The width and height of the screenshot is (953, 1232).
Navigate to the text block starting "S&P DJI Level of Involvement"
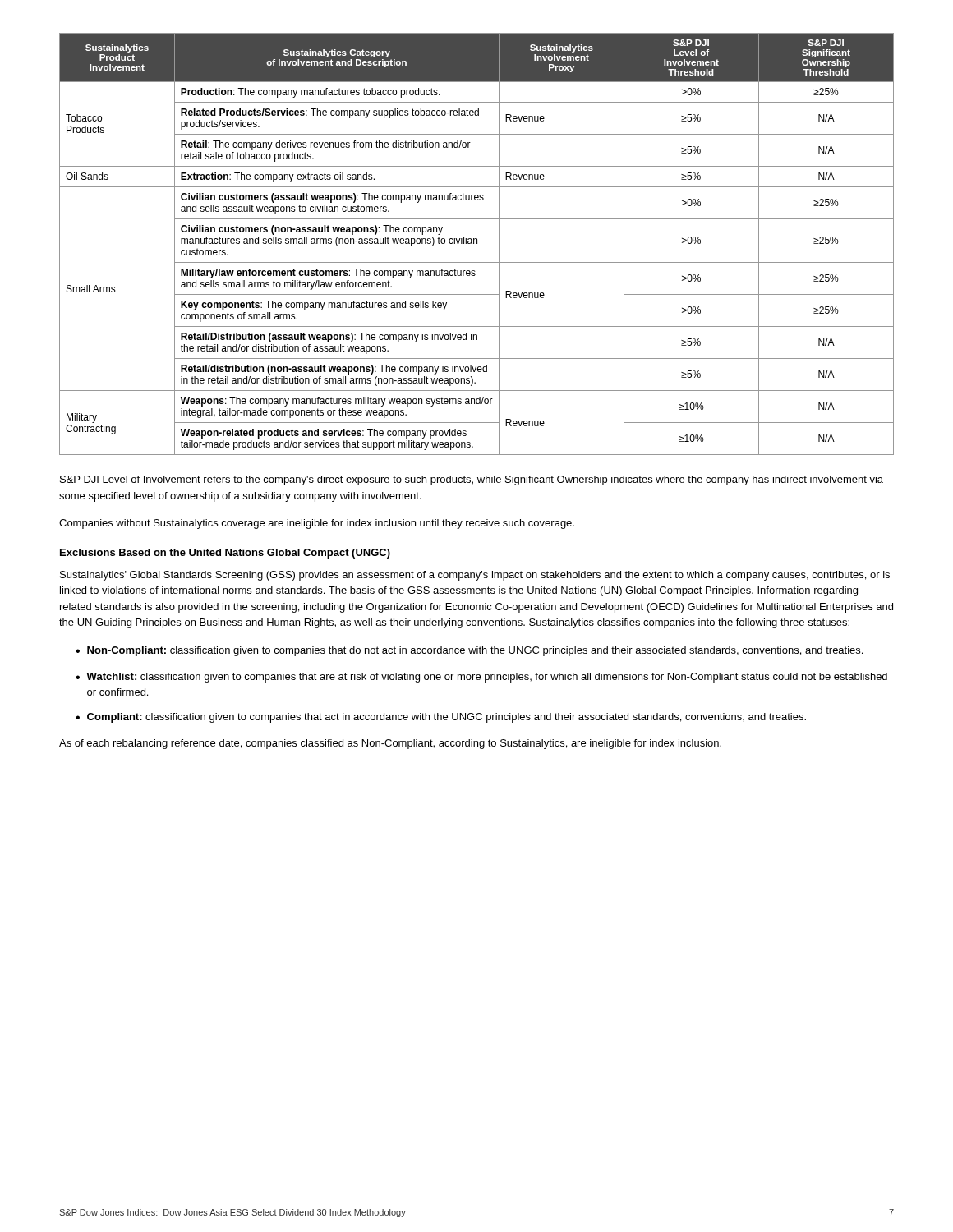(x=471, y=487)
